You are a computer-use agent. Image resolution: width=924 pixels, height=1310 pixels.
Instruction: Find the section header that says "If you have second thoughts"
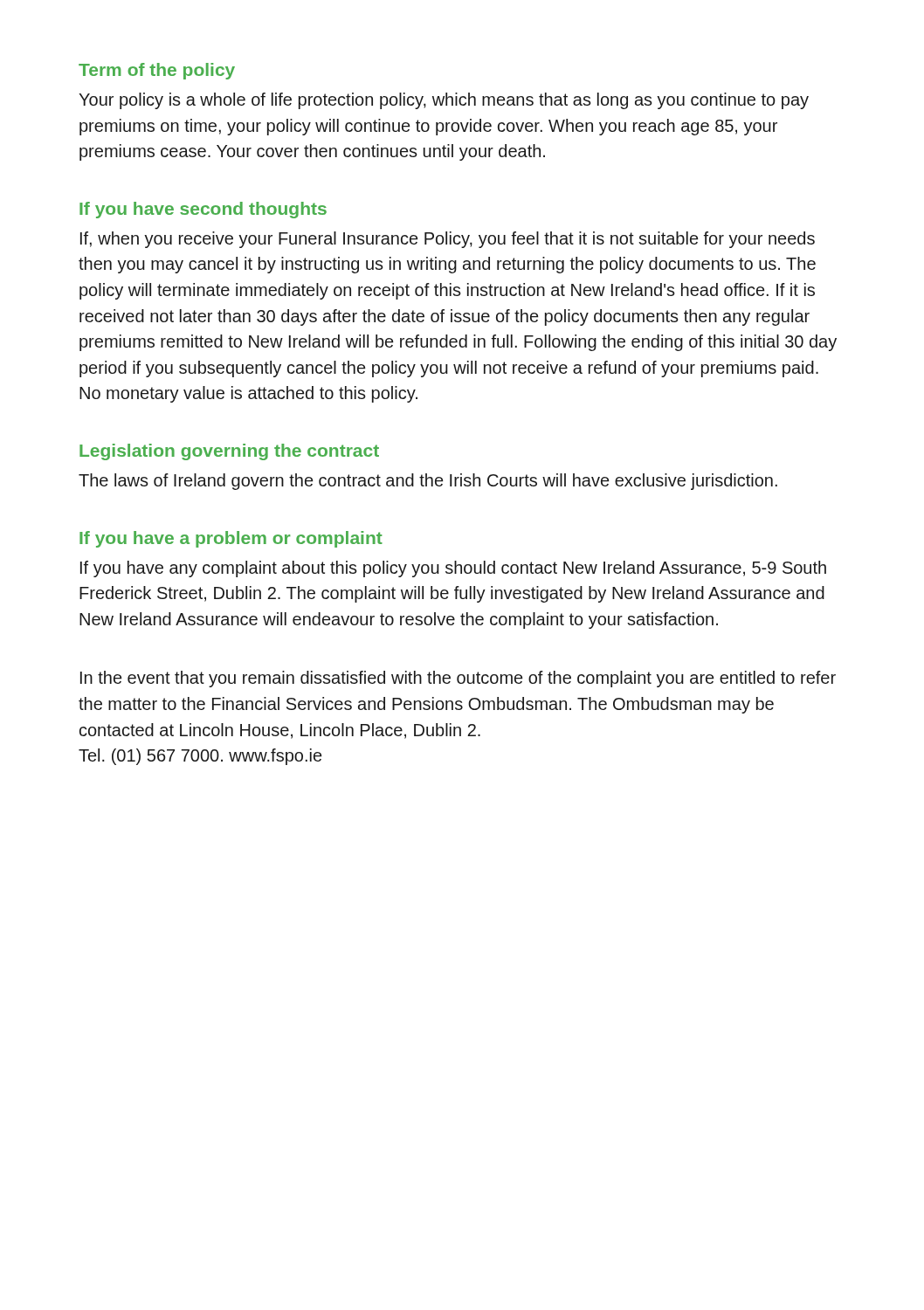(x=203, y=208)
